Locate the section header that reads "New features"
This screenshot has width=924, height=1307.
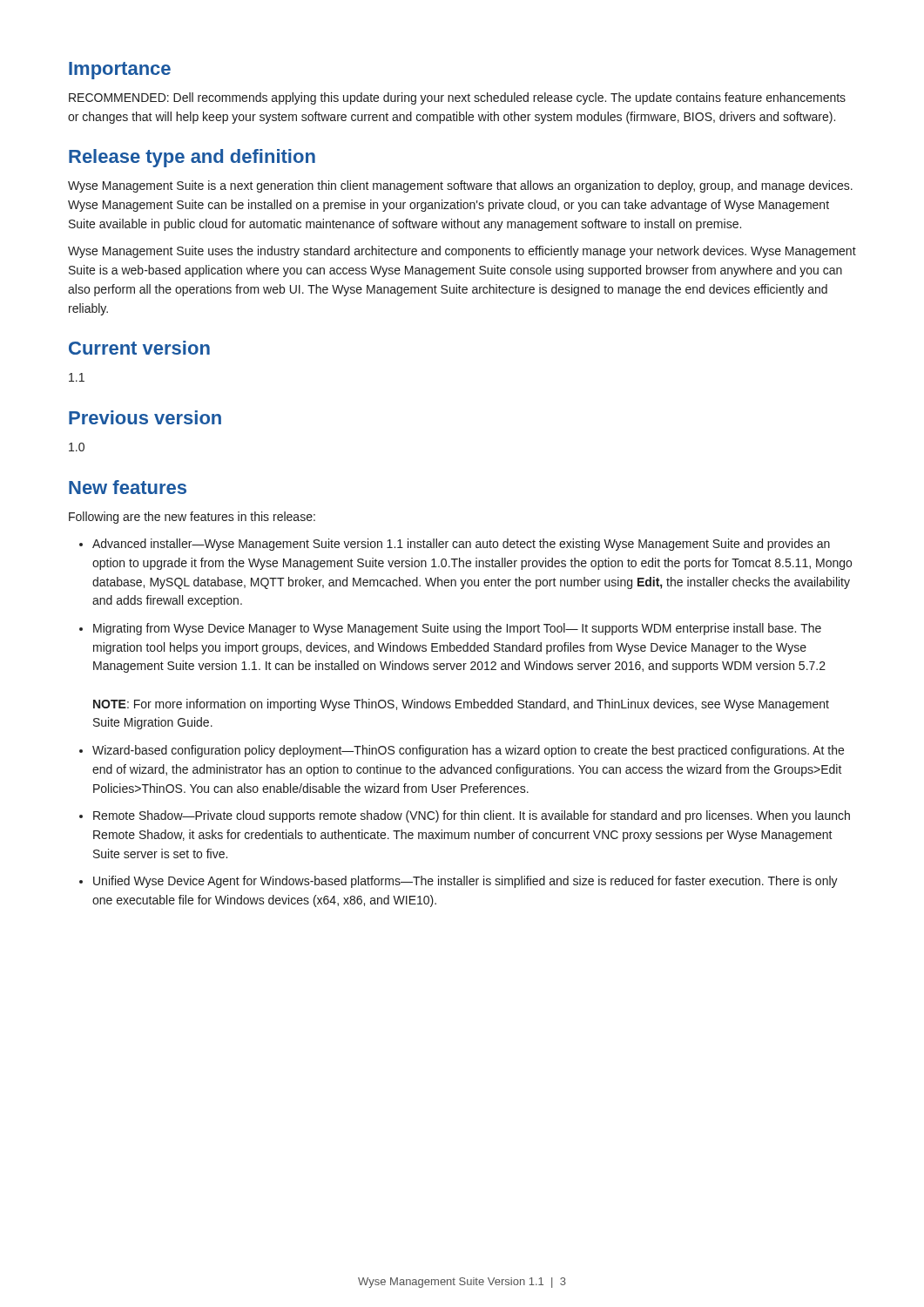click(128, 487)
